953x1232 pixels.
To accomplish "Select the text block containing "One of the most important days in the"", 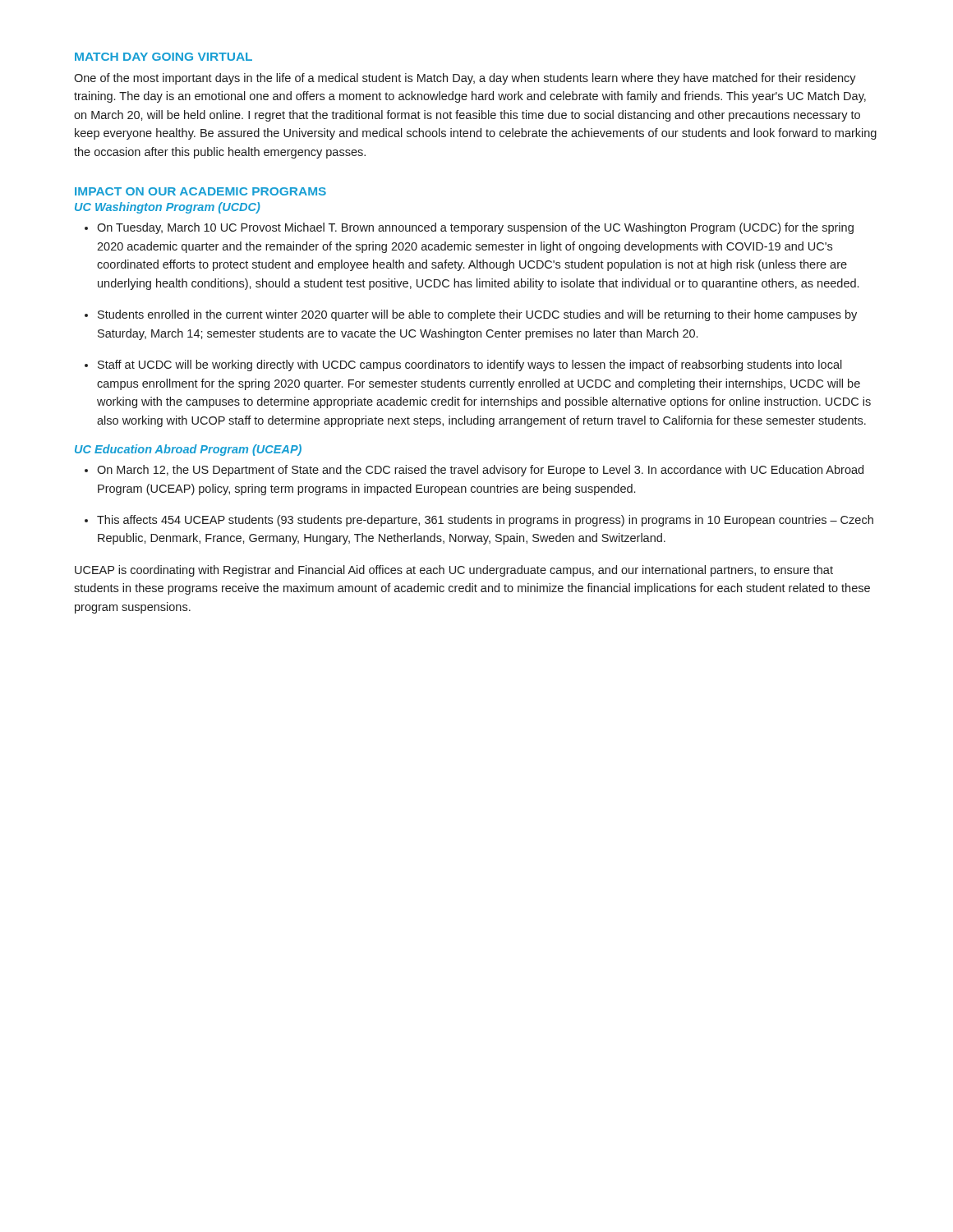I will click(x=475, y=115).
